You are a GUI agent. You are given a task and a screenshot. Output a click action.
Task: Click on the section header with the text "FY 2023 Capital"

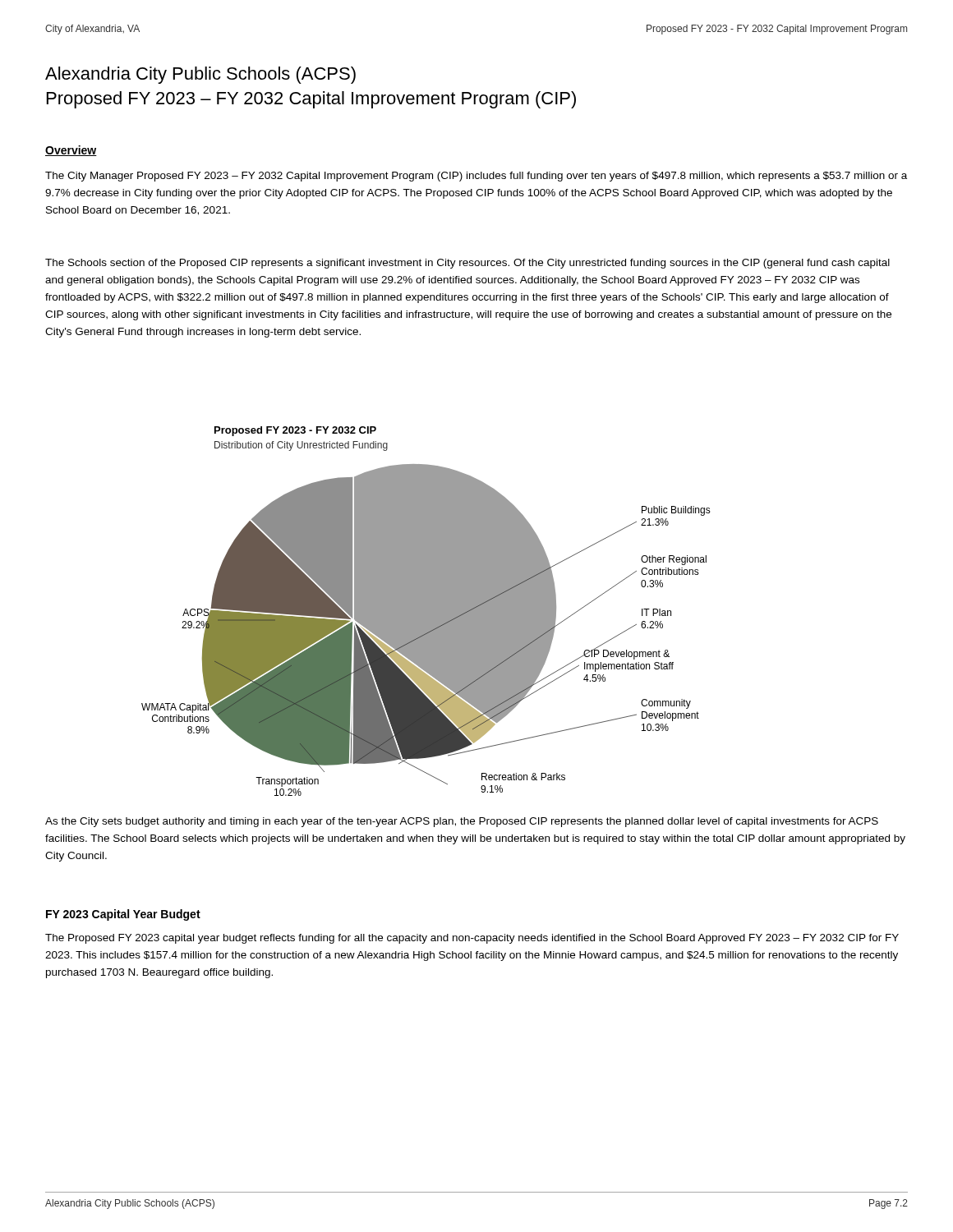123,914
